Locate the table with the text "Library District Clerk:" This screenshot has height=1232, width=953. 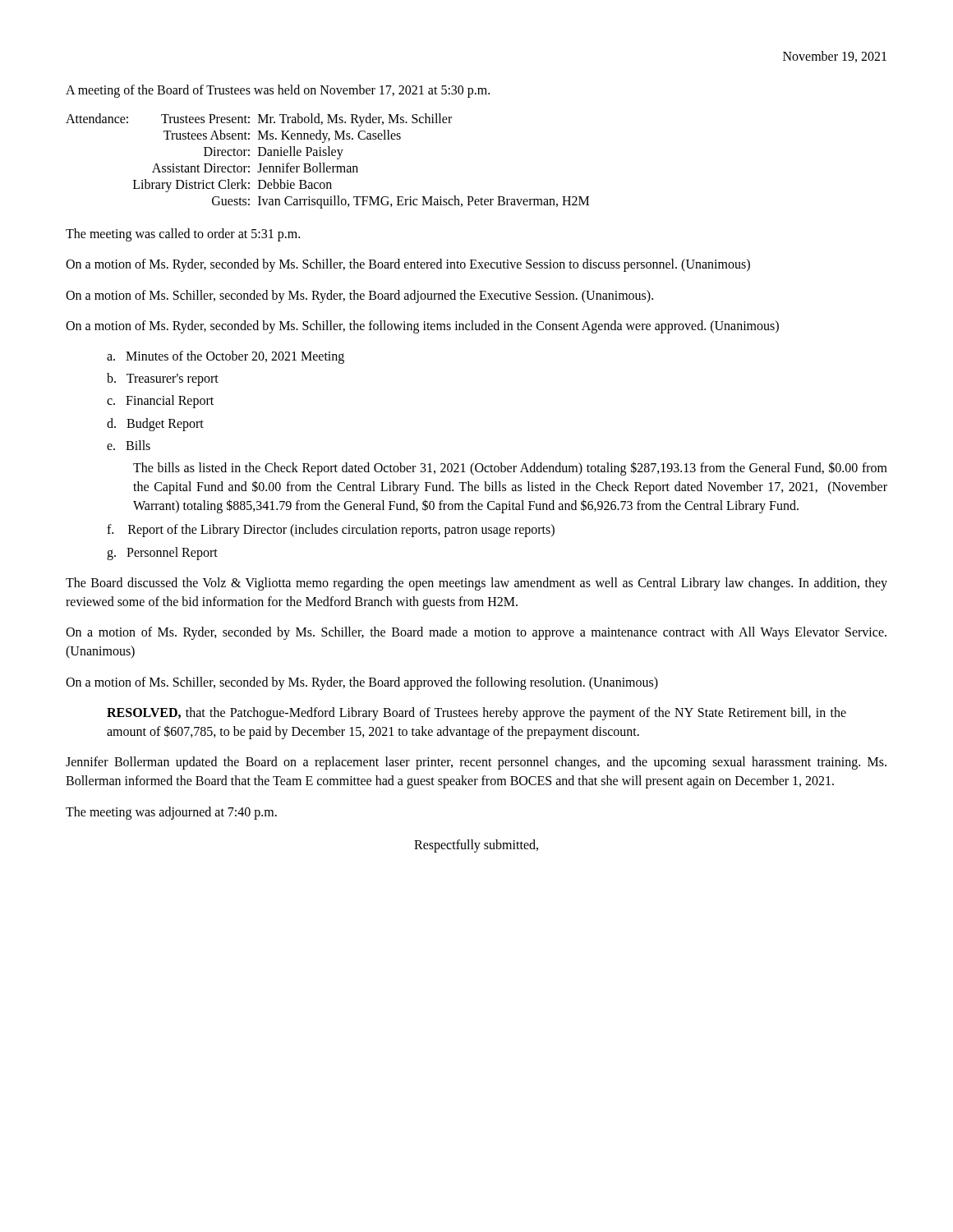[476, 160]
